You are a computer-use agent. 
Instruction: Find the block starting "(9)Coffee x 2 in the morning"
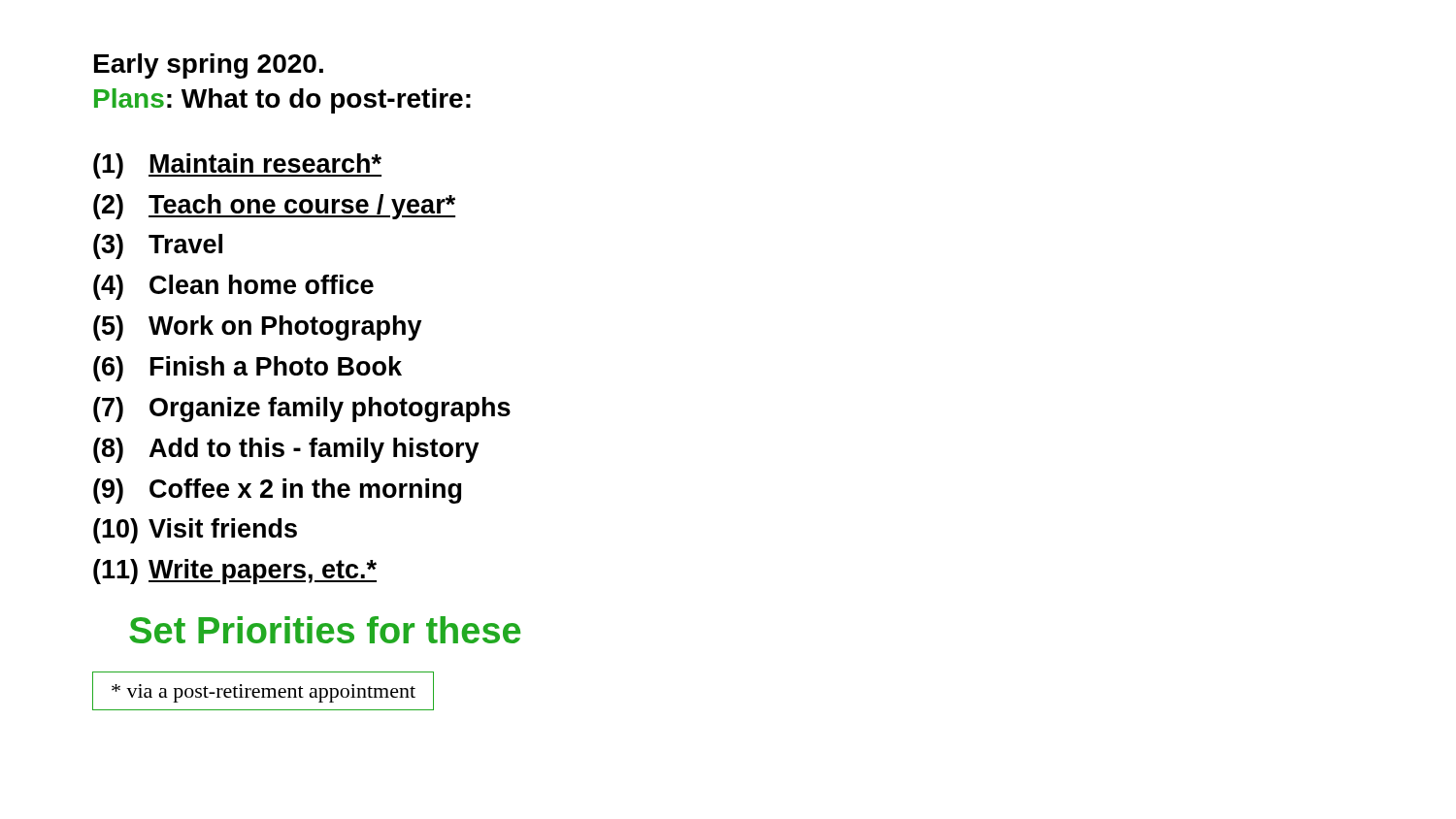tap(278, 490)
